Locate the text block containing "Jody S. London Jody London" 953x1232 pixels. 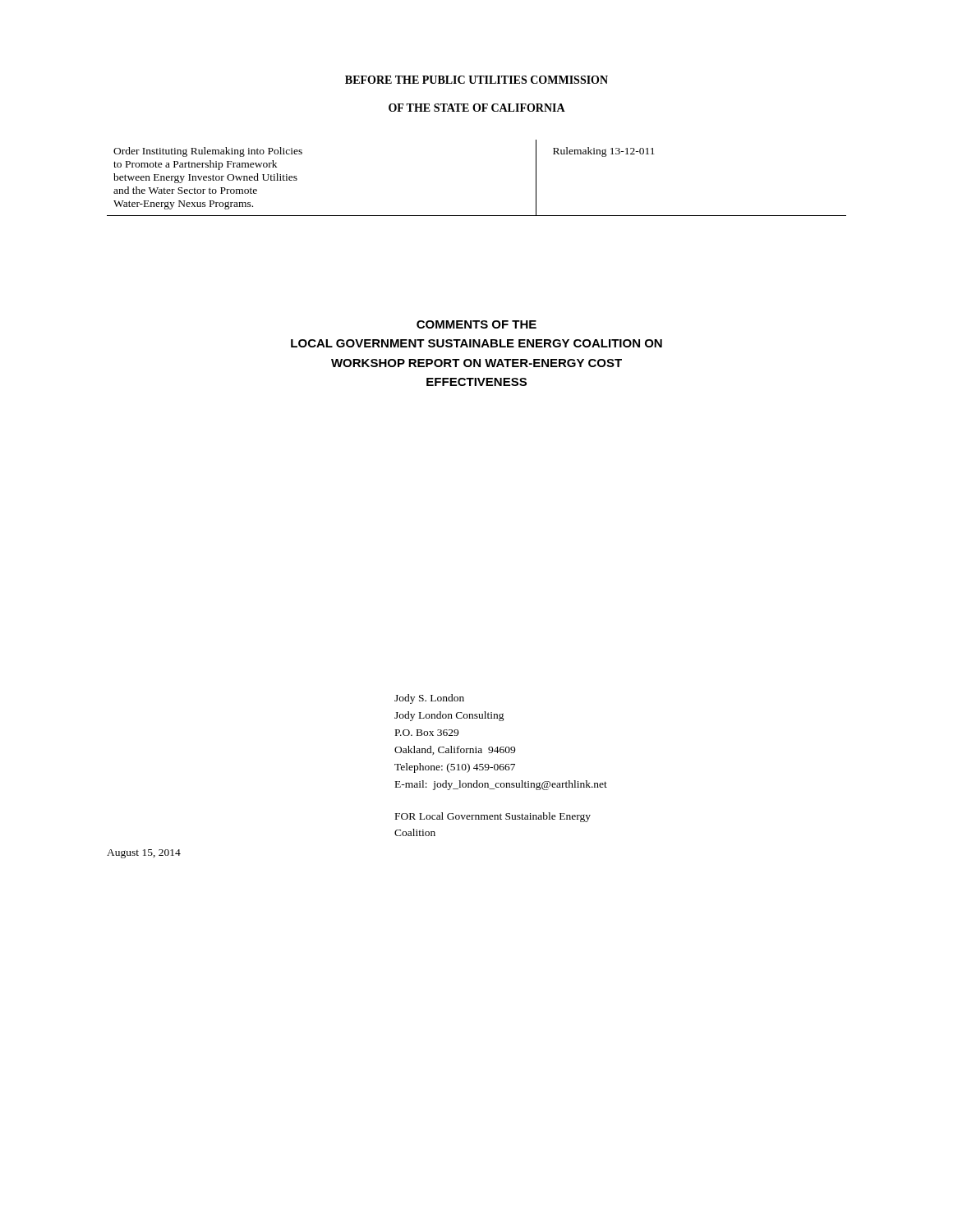click(x=501, y=766)
